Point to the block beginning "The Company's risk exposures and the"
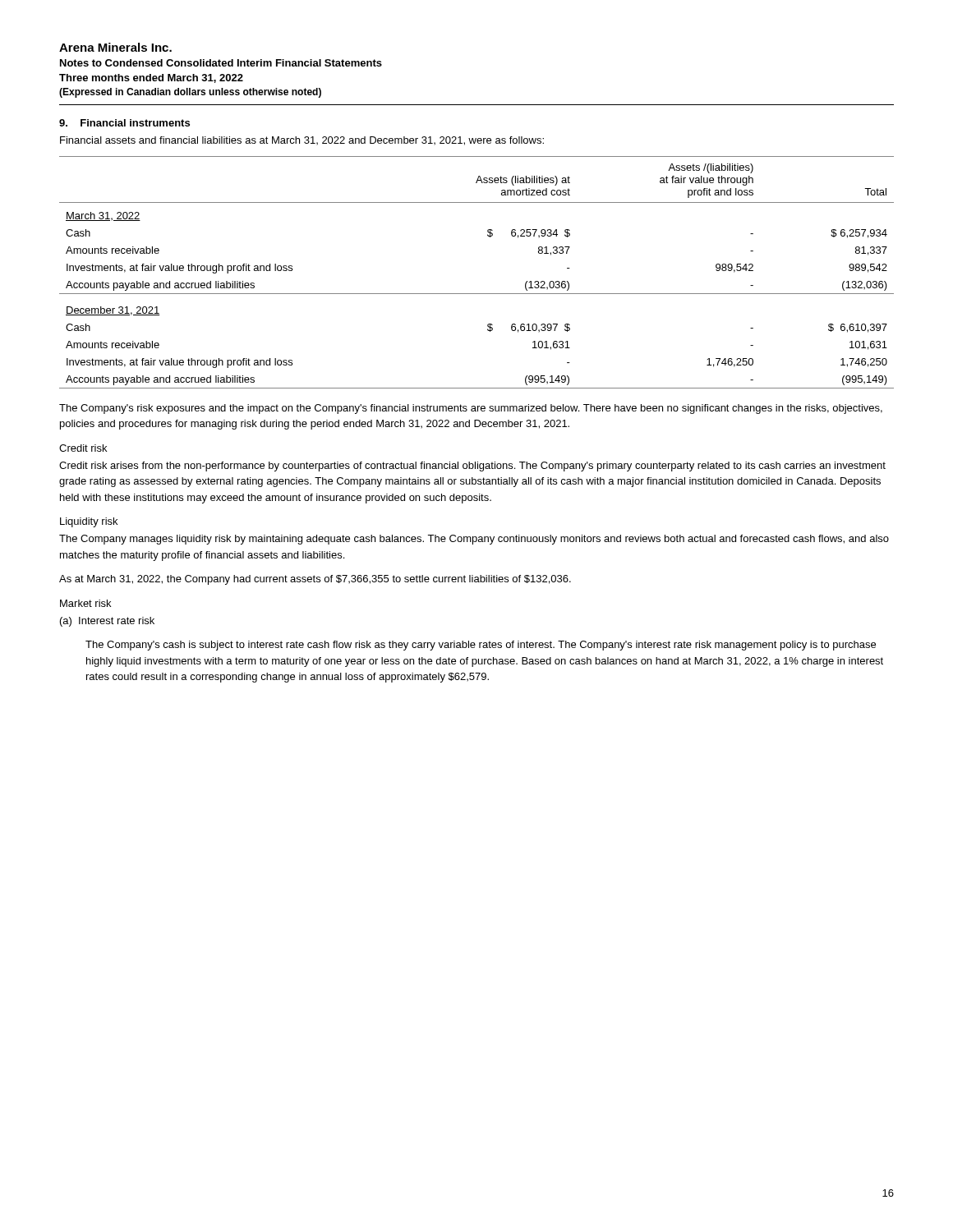The width and height of the screenshot is (953, 1232). [x=476, y=416]
